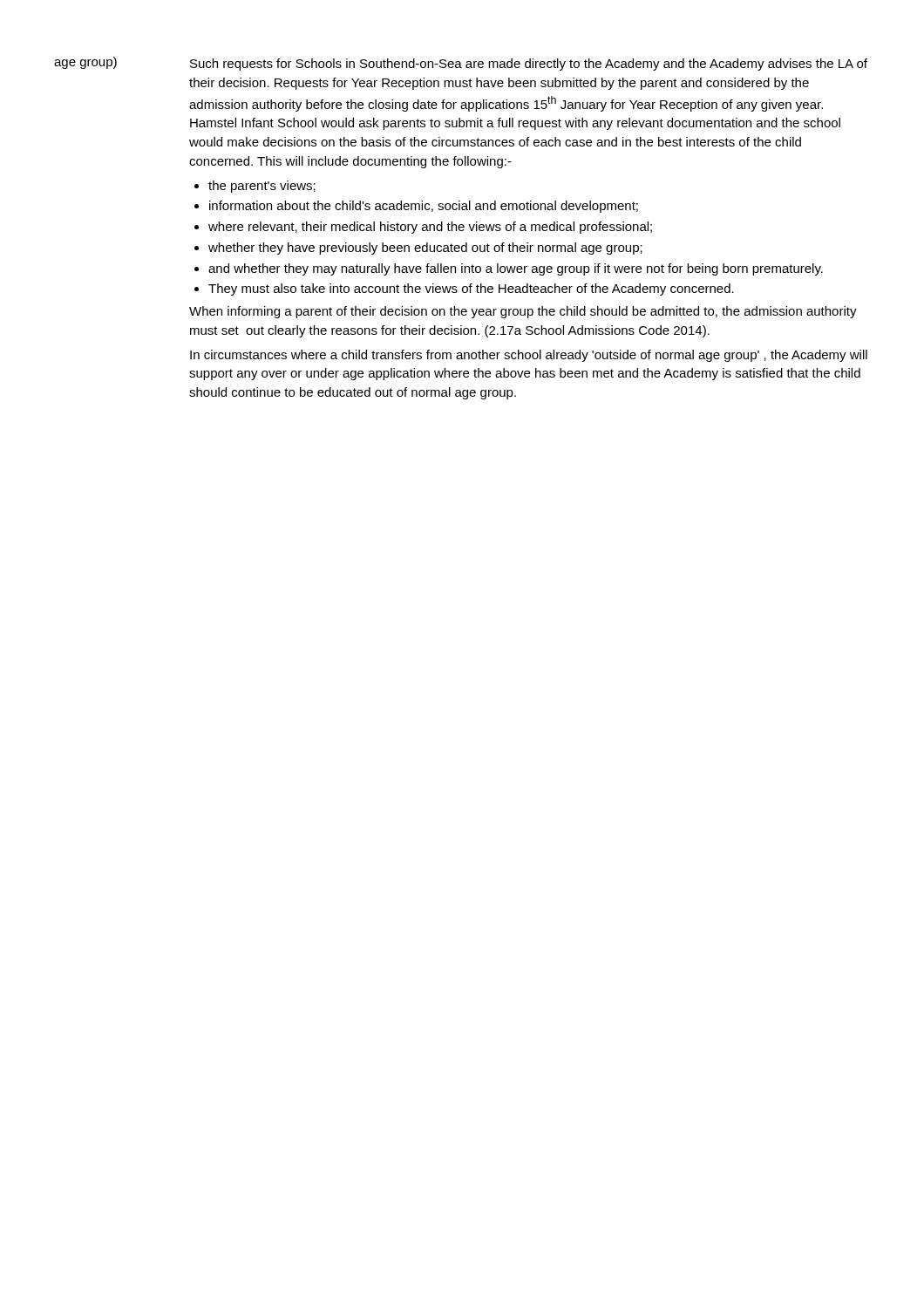Locate the block of text that opens with "Such requests for Schools in Southend-on-Sea are made"

[528, 112]
